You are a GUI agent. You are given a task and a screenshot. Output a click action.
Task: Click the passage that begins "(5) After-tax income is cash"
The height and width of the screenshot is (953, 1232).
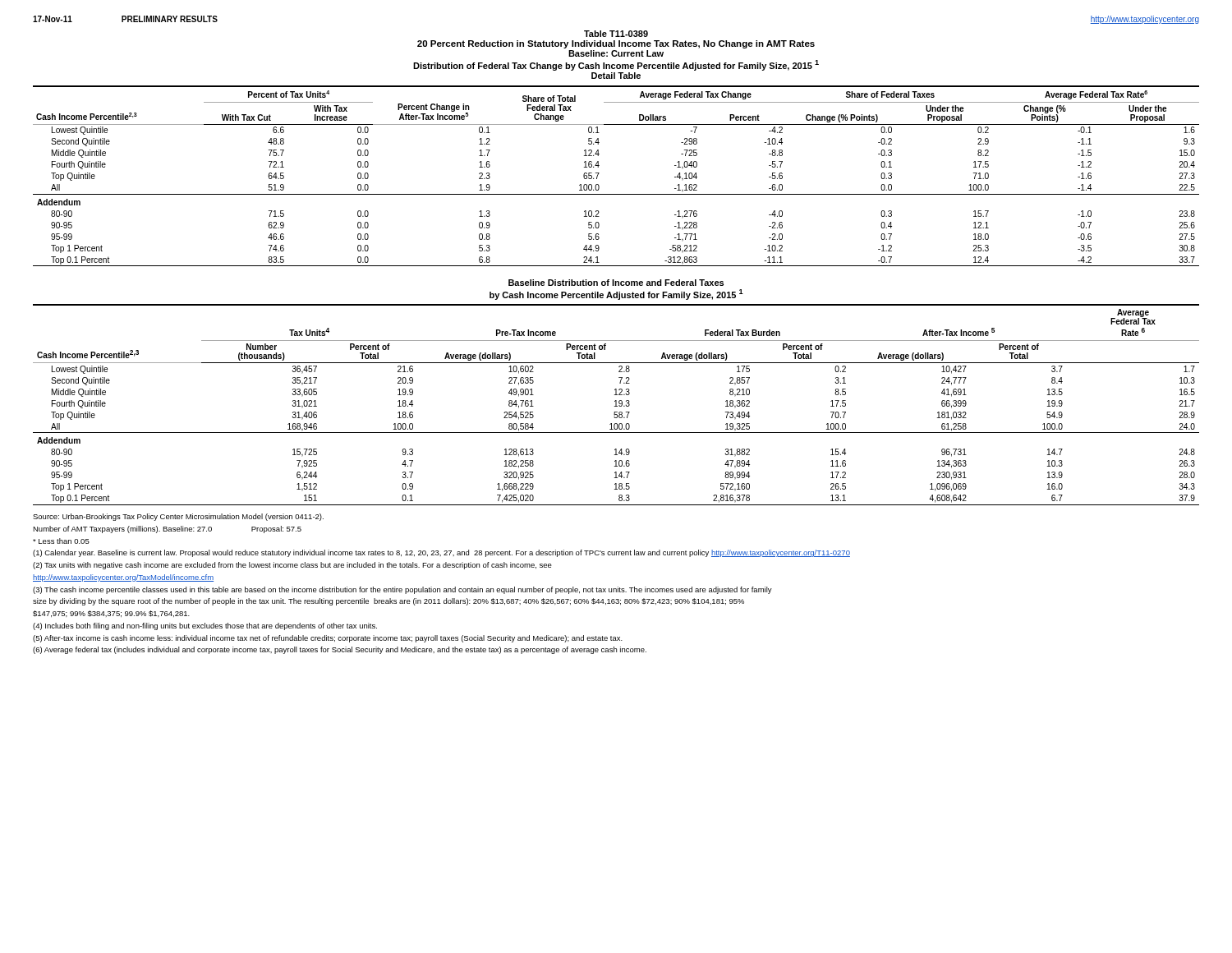[x=328, y=638]
